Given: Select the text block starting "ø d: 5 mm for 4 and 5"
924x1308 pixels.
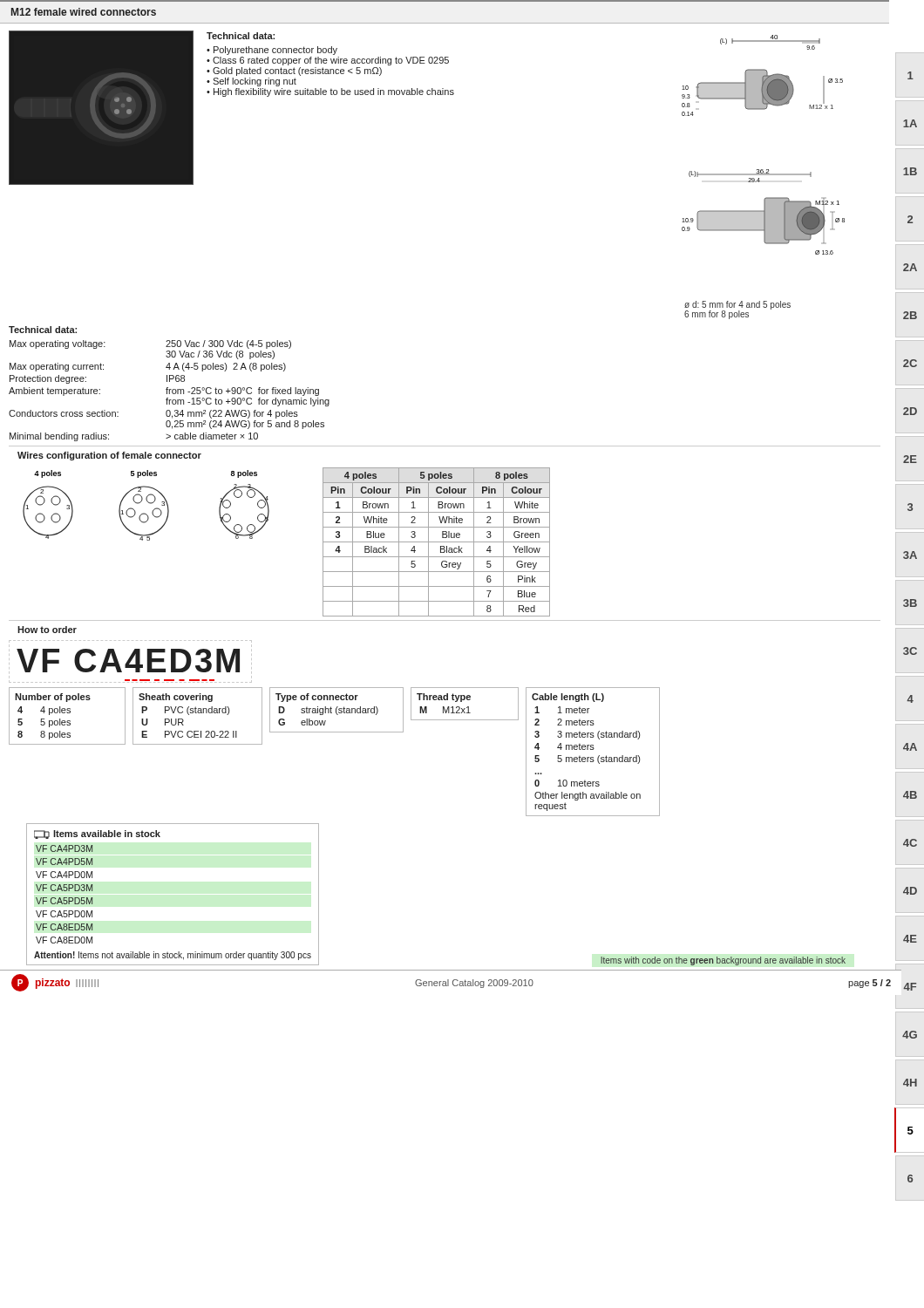Looking at the screenshot, I should point(738,310).
